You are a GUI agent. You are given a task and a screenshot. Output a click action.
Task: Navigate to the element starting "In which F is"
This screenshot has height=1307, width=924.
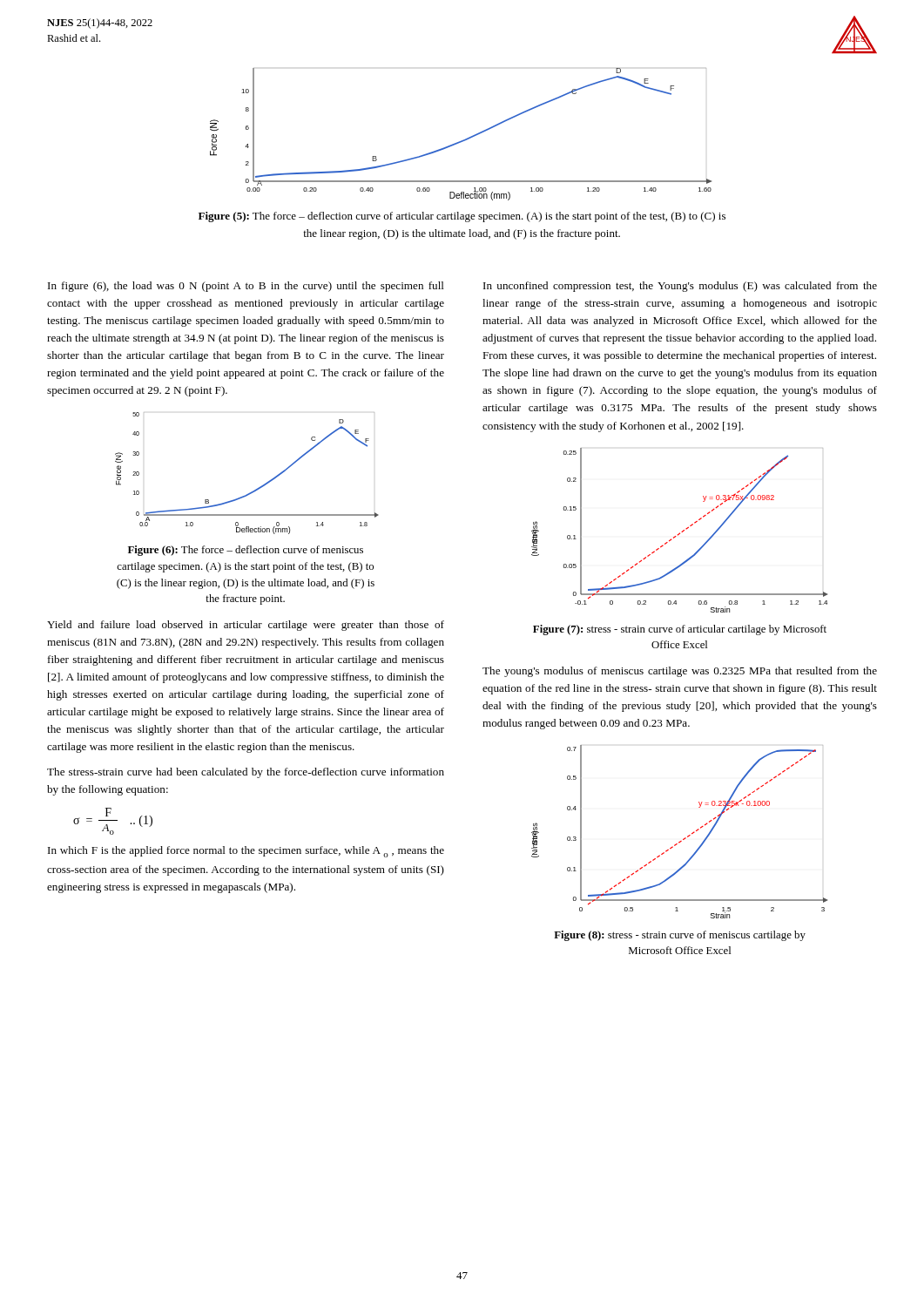click(246, 868)
